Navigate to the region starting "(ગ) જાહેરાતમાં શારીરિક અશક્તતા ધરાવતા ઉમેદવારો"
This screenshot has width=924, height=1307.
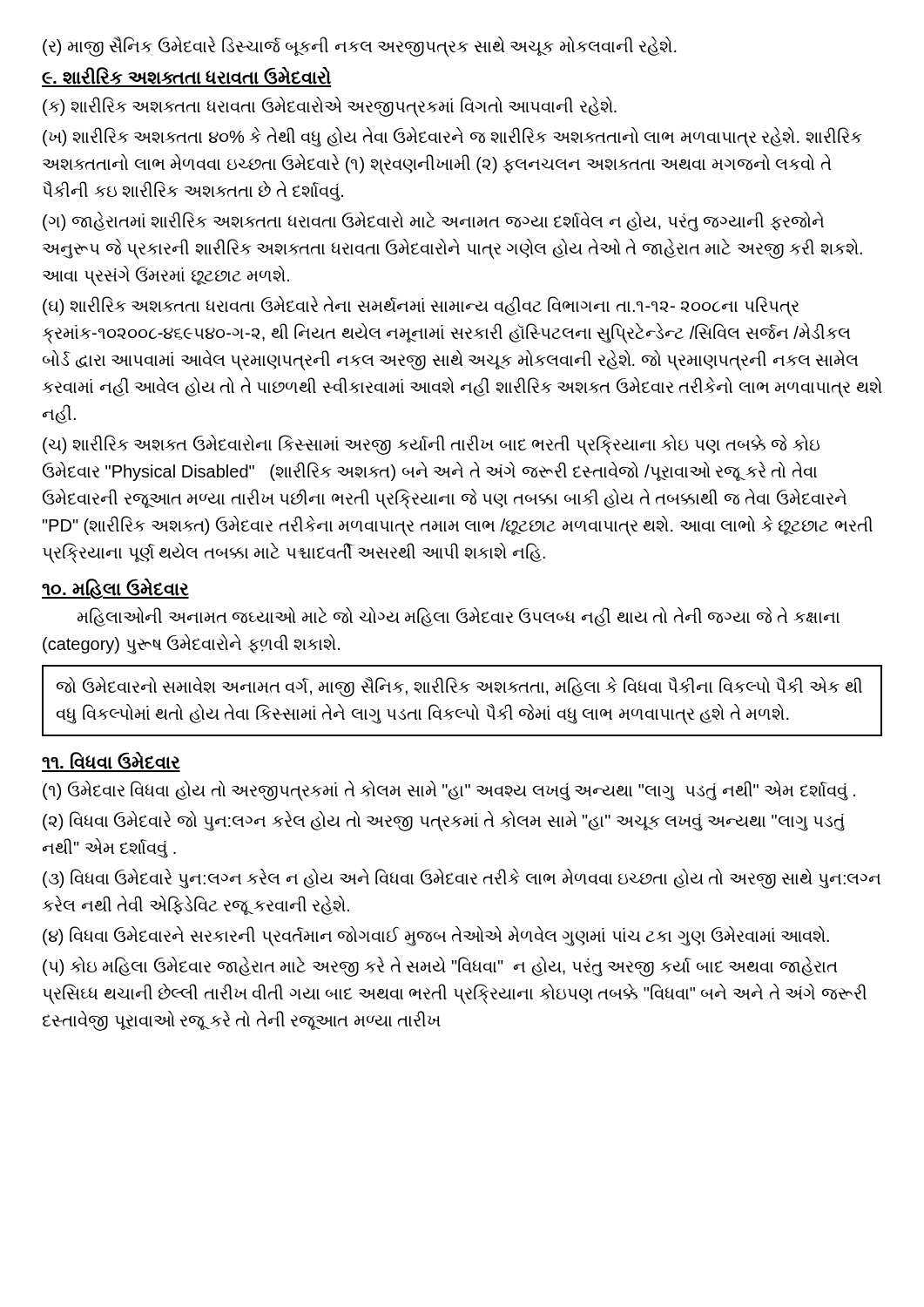coord(453,248)
